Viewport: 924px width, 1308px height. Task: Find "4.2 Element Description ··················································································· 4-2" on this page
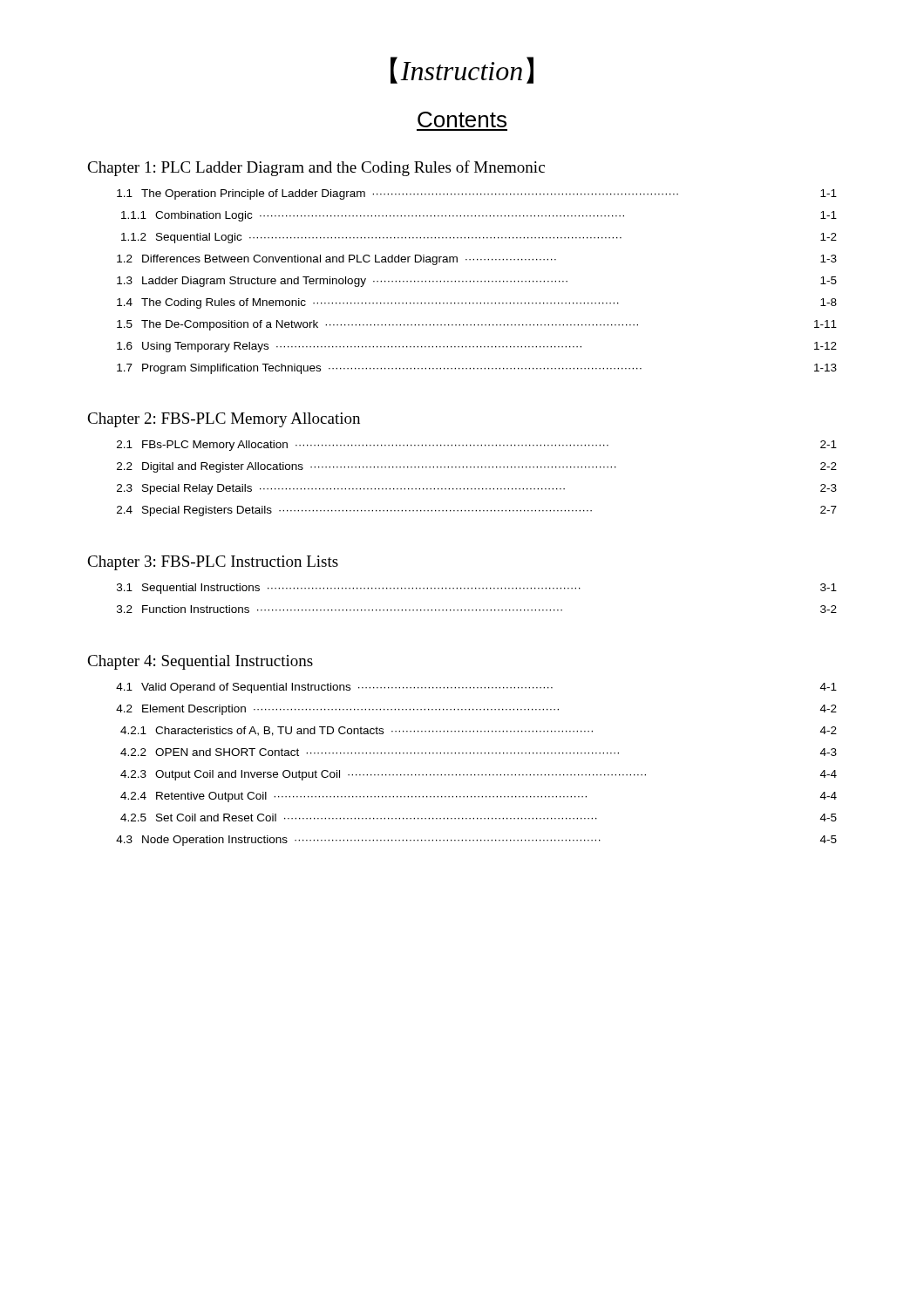tap(462, 709)
